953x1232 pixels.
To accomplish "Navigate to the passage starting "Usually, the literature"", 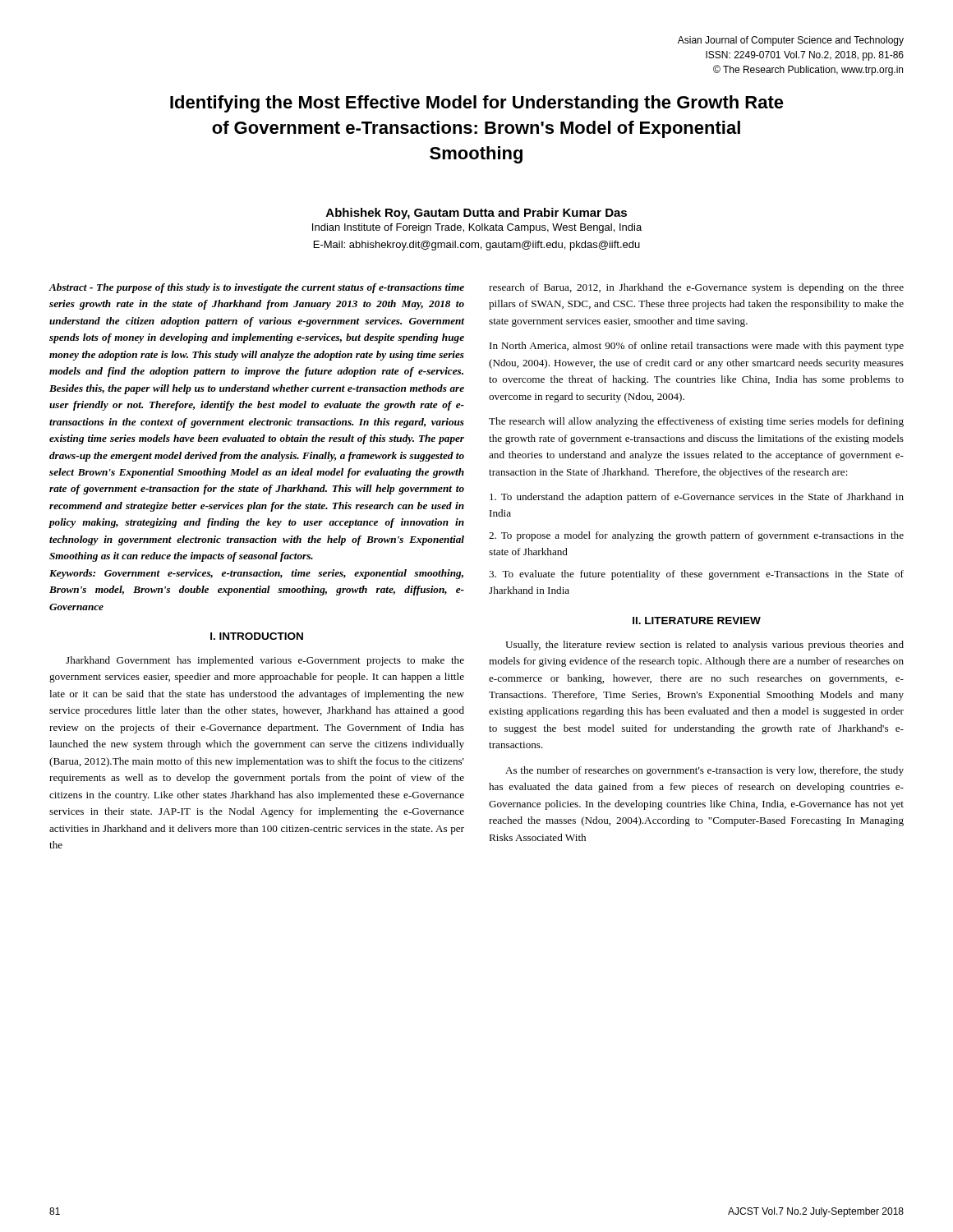I will coord(696,694).
